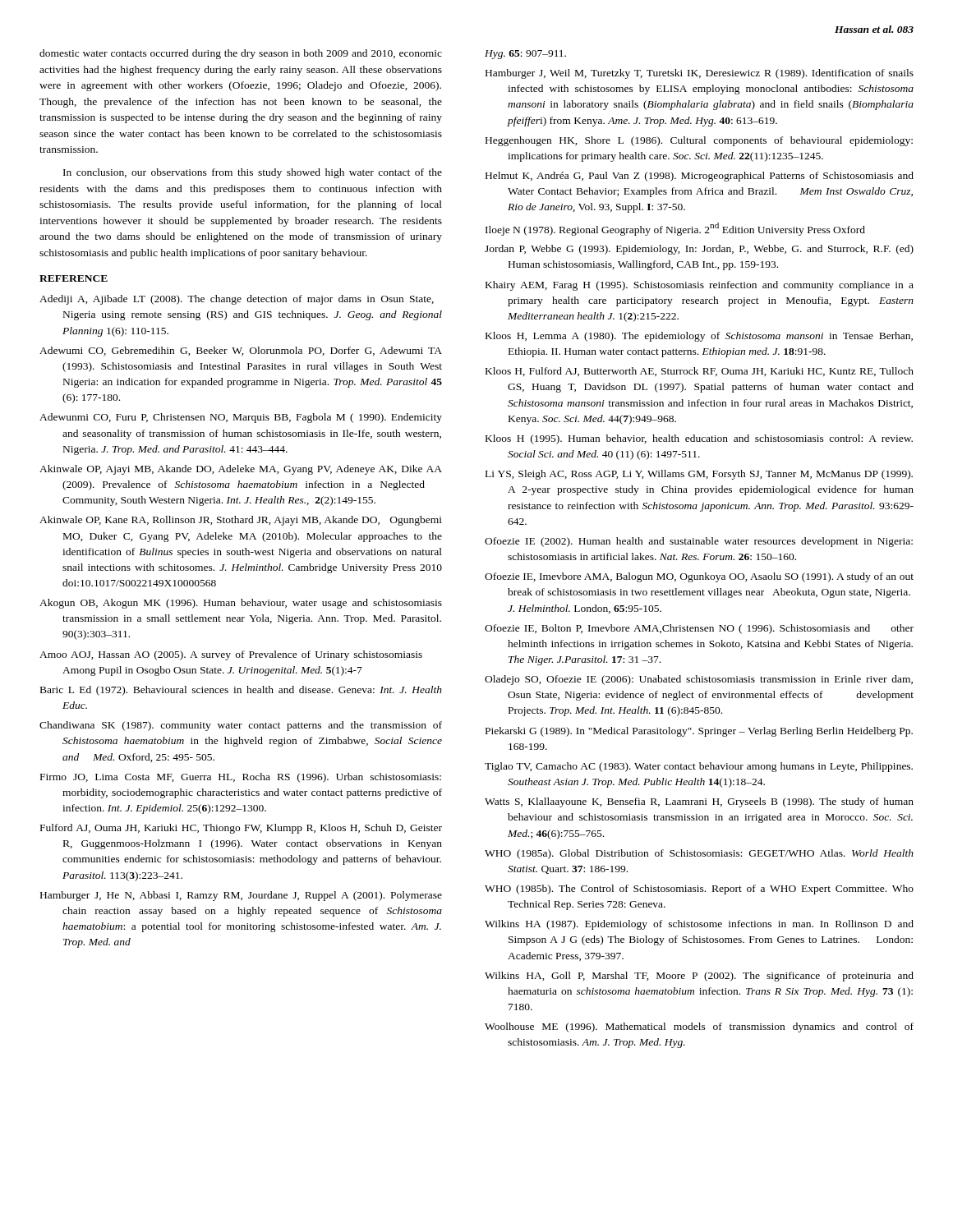Find the passage starting "Akogun OB, Akogun MK"
The image size is (953, 1232).
coord(241,618)
